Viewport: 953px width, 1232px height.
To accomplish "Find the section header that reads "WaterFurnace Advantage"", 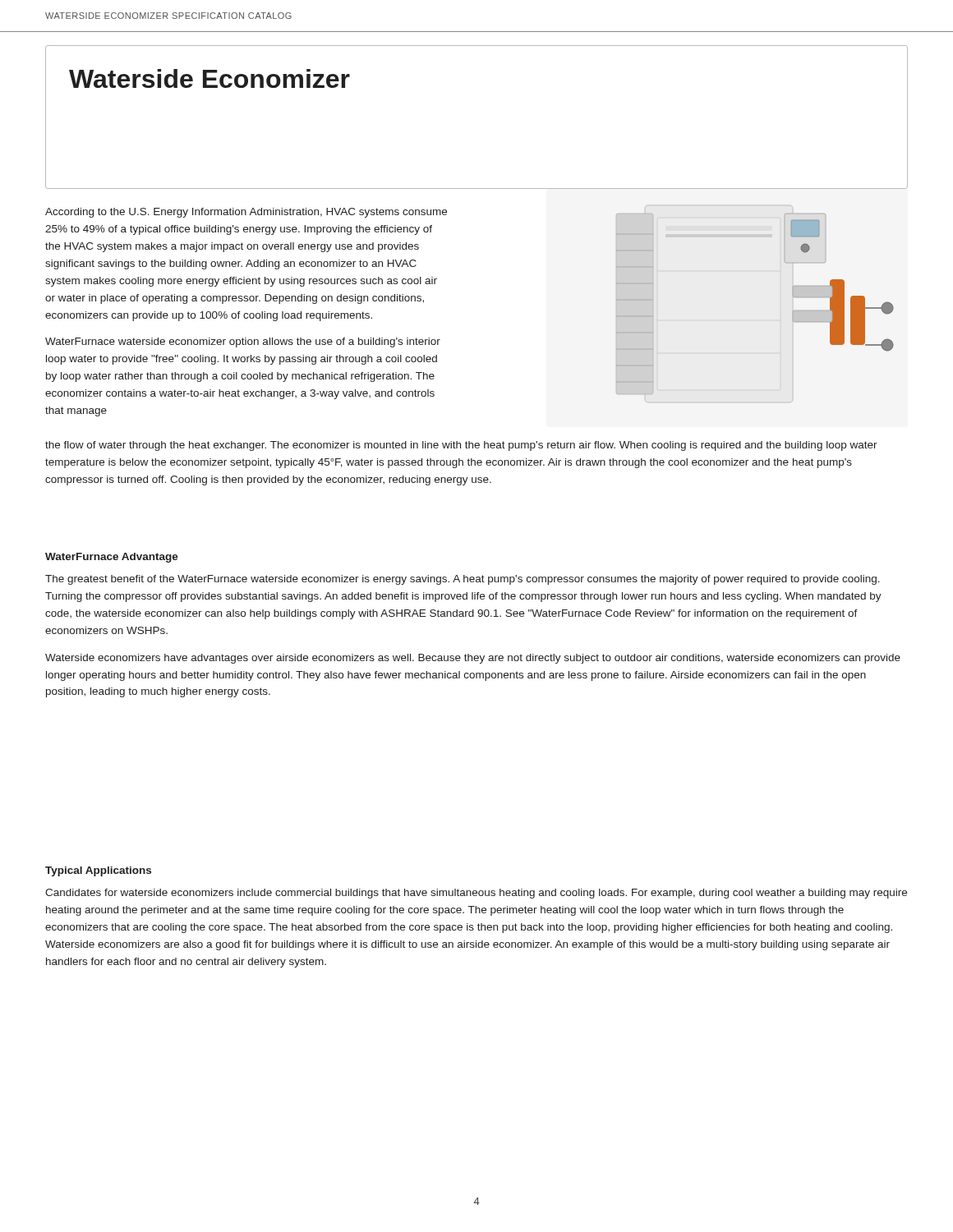I will 112,556.
